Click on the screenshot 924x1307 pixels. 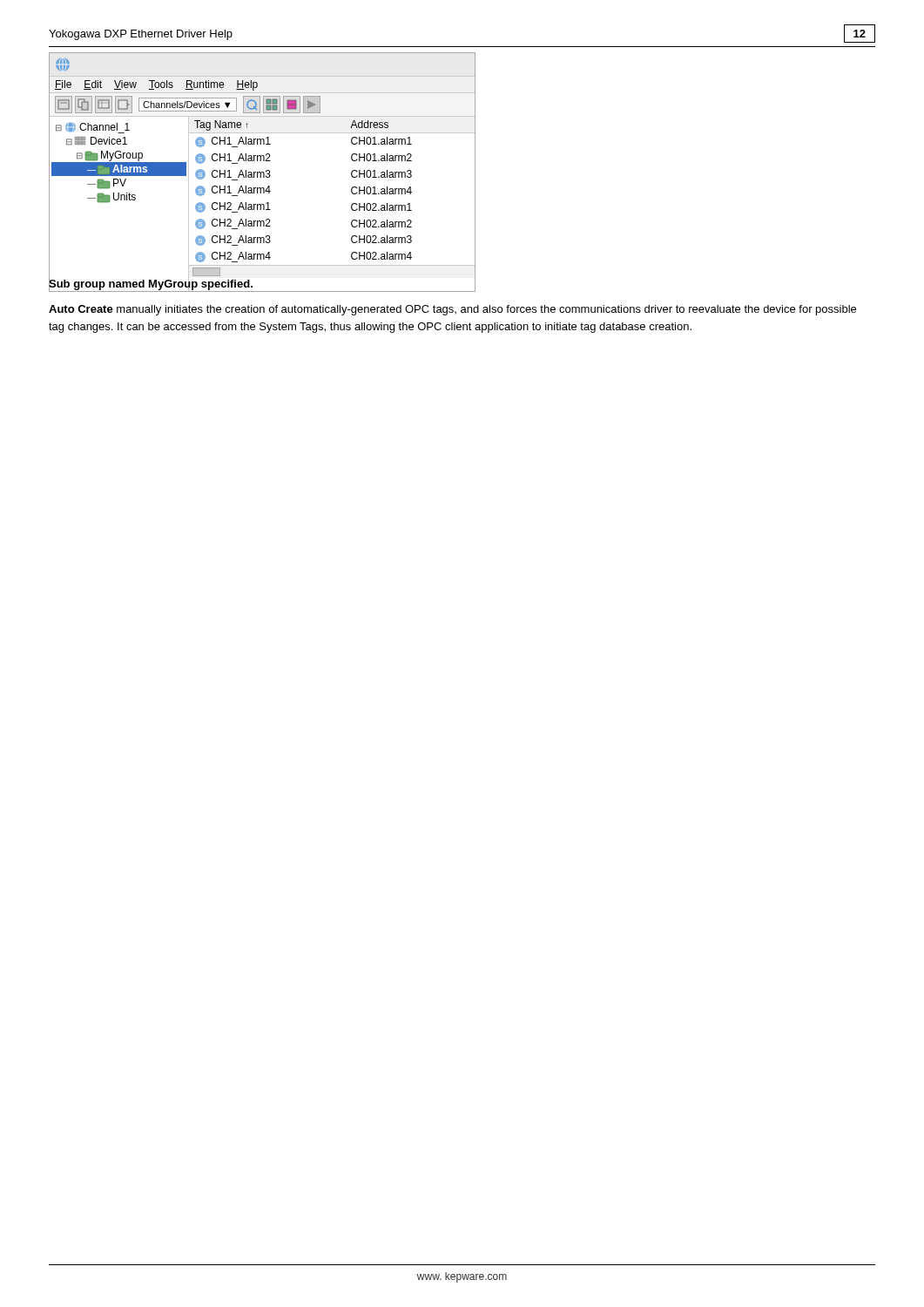pos(262,172)
